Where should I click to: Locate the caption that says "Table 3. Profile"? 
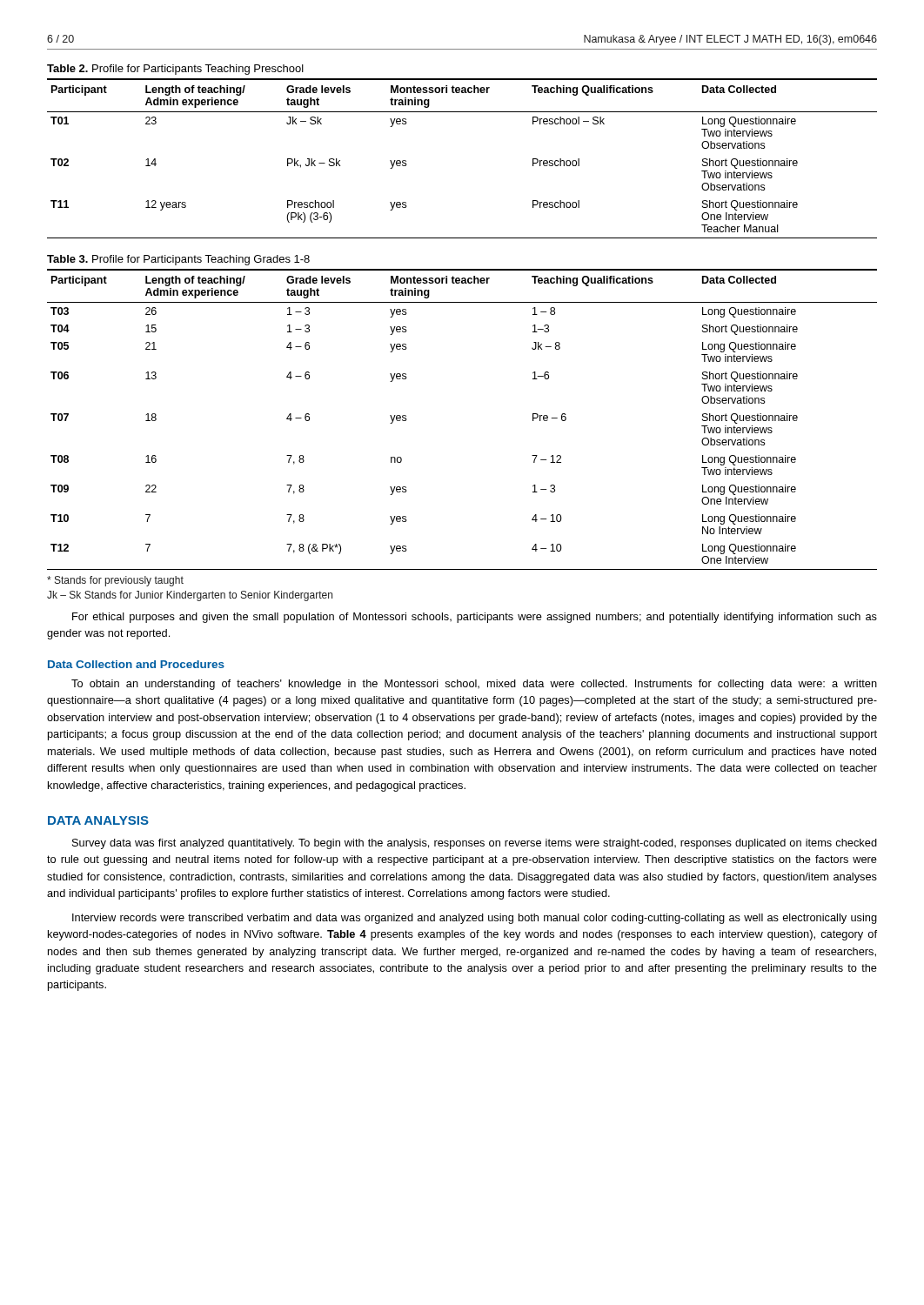[x=178, y=259]
